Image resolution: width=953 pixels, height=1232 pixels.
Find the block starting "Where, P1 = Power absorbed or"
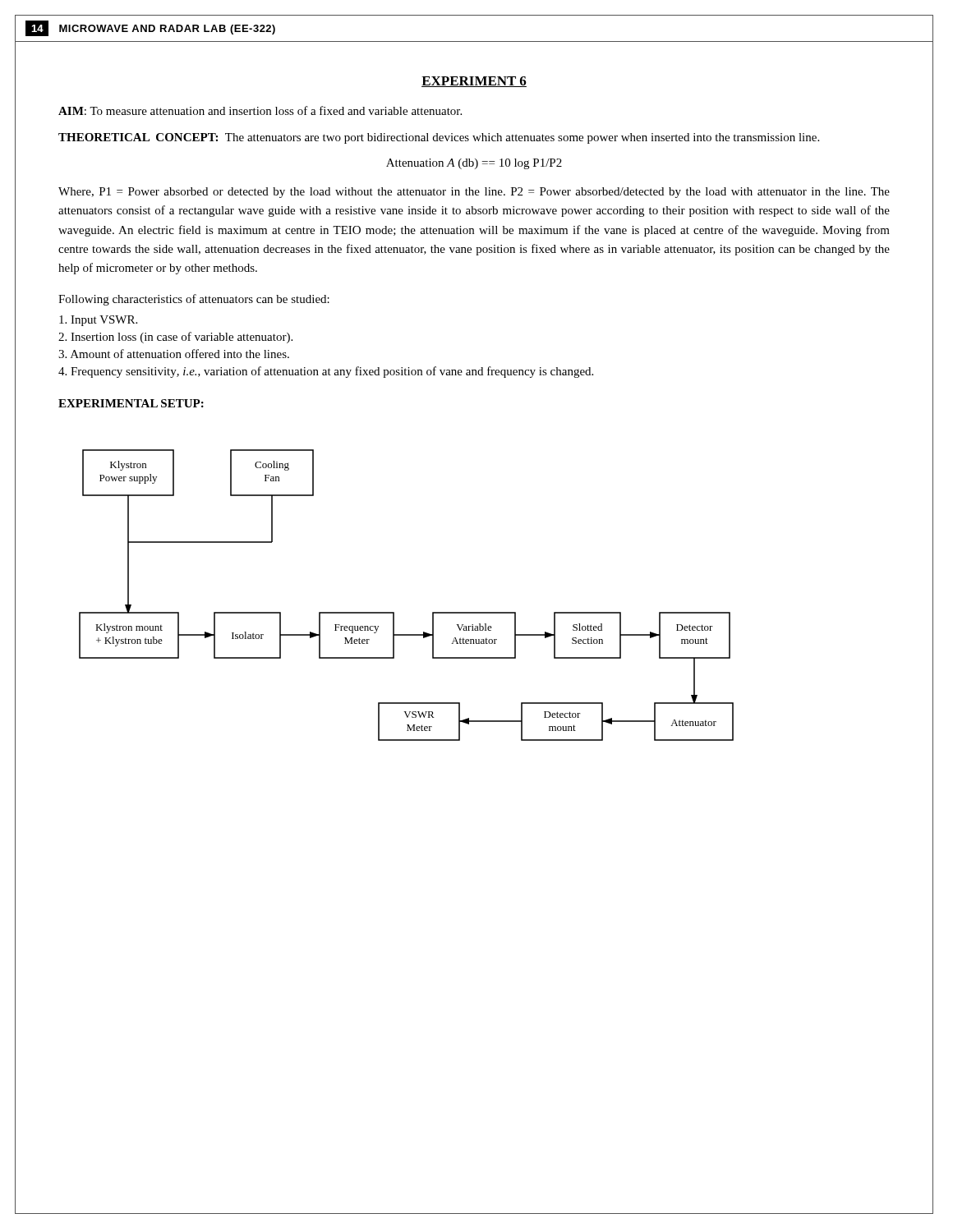[474, 230]
